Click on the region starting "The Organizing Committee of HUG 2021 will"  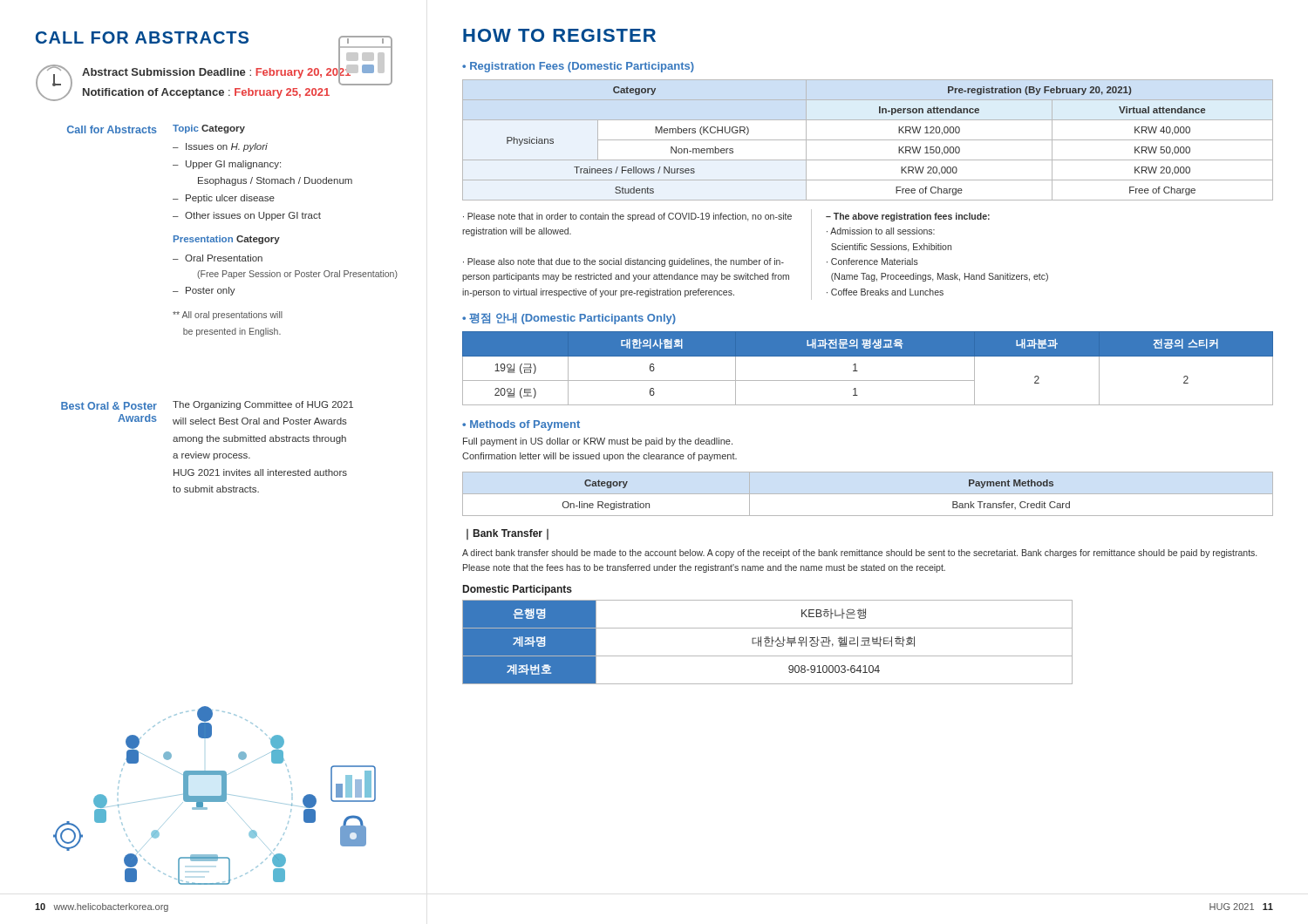(x=263, y=447)
